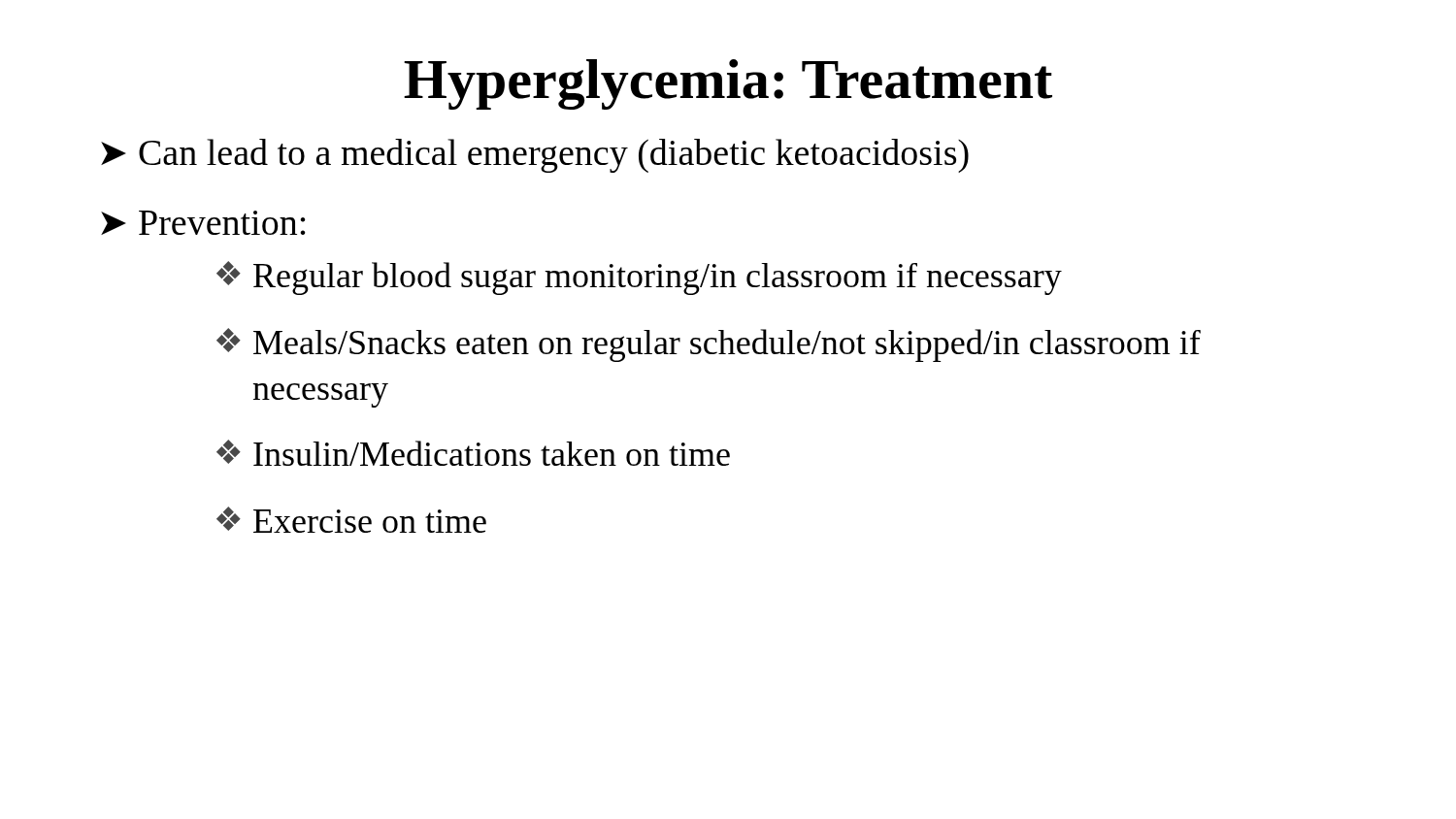Find the list item with the text "➤ Prevention:"
This screenshot has width=1456, height=819.
pos(203,222)
